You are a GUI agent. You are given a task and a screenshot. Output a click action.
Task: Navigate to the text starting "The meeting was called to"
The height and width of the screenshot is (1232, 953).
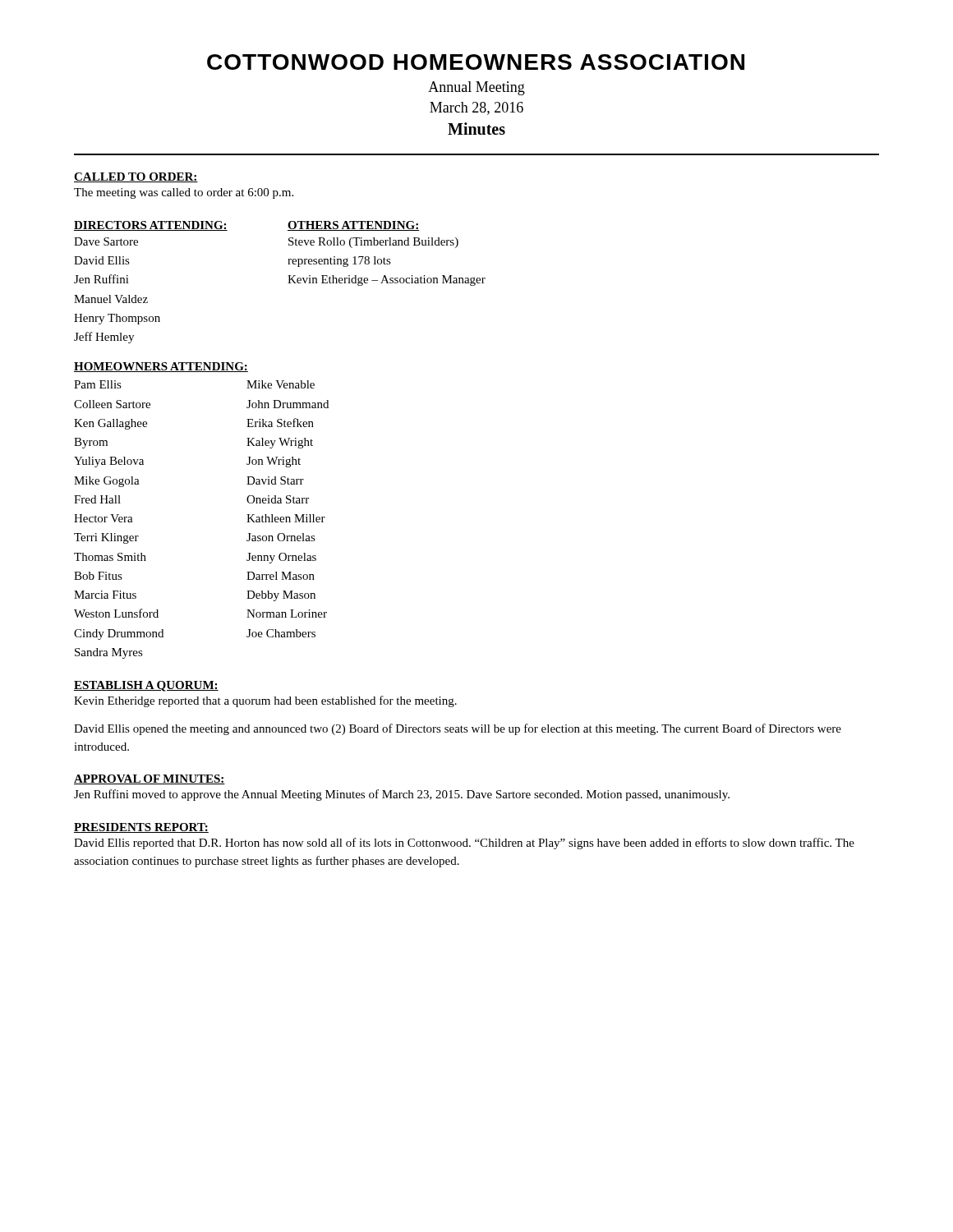(184, 192)
